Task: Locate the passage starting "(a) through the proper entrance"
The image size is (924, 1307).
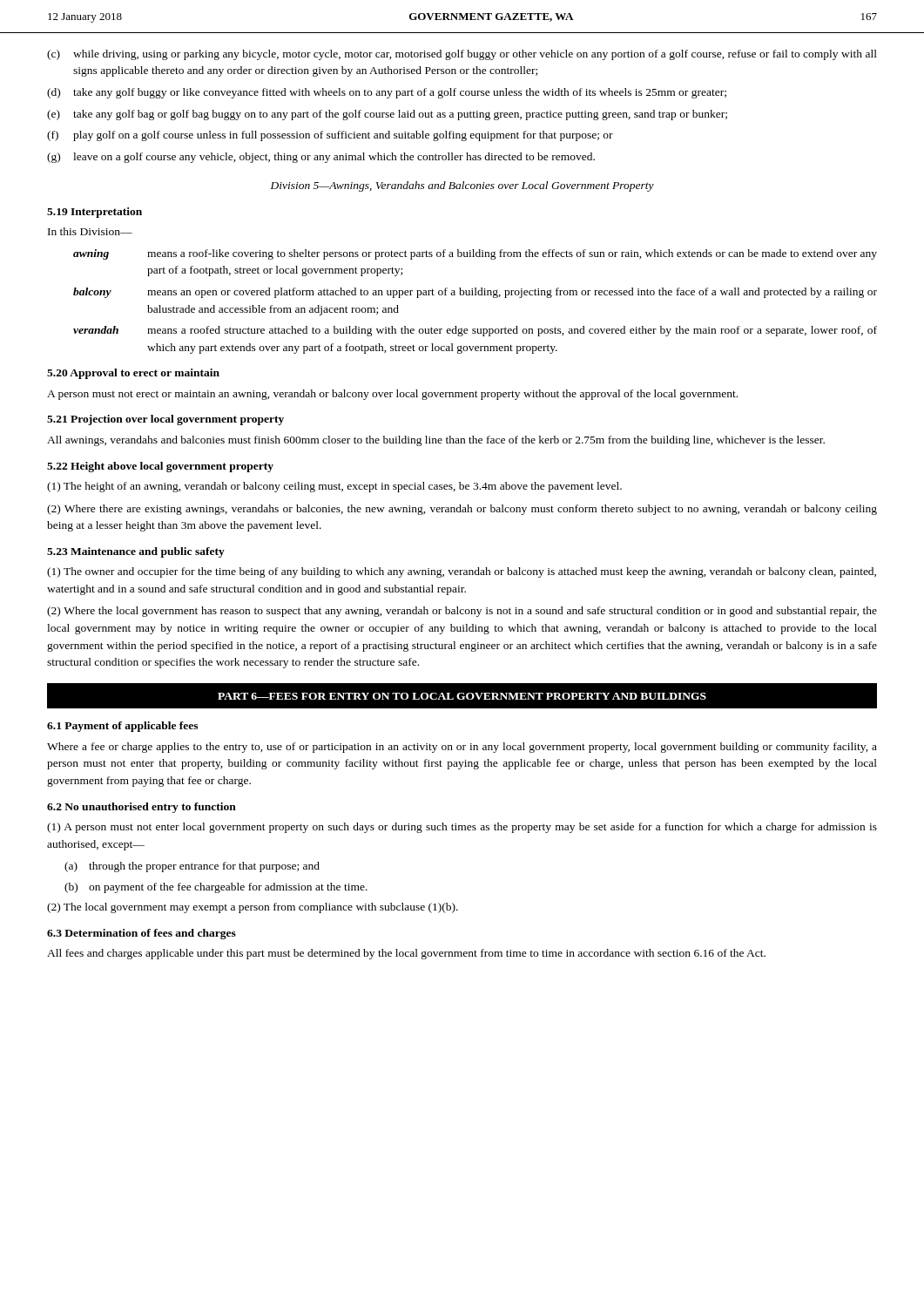Action: point(192,867)
